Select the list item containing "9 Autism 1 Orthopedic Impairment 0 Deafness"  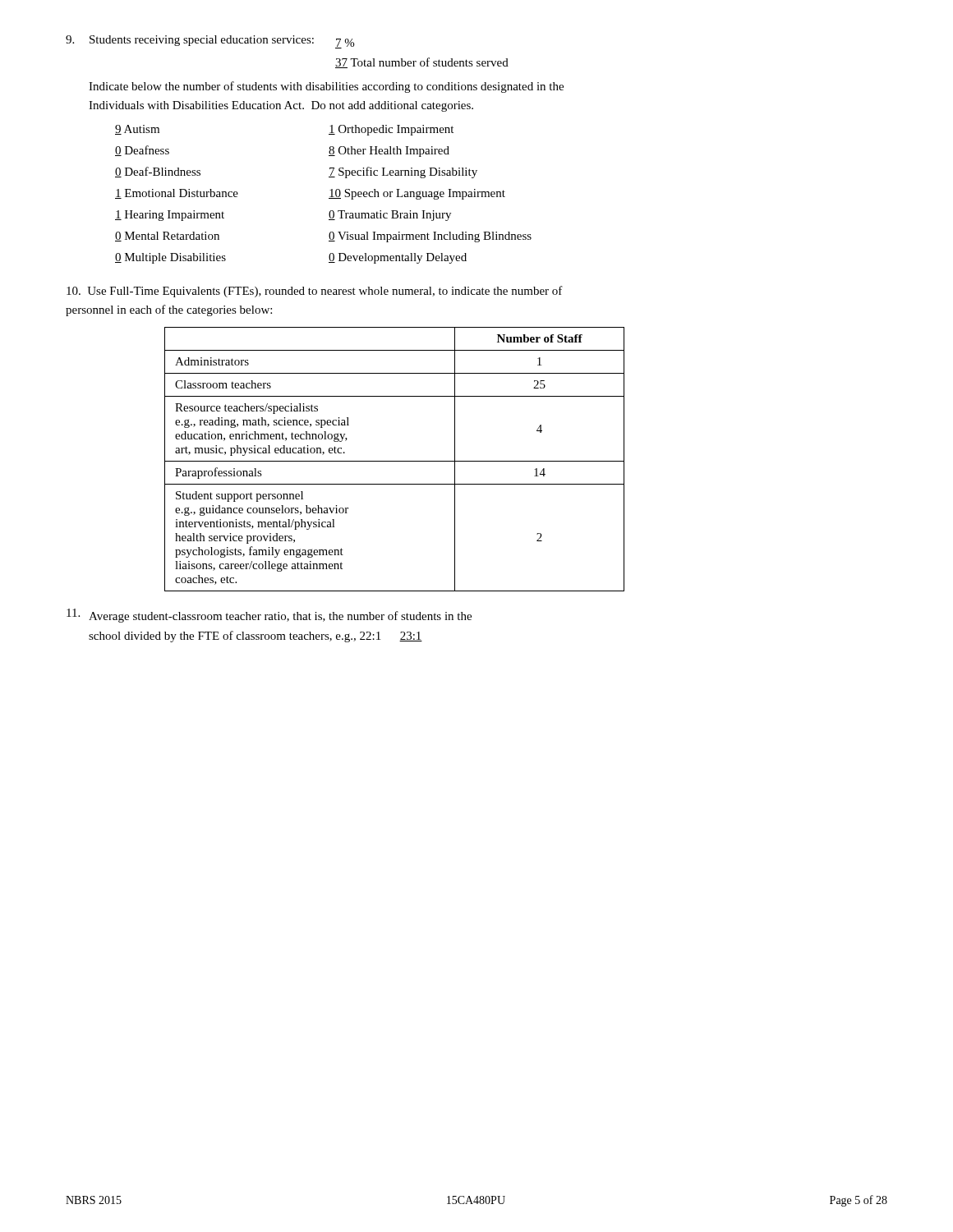click(x=501, y=193)
